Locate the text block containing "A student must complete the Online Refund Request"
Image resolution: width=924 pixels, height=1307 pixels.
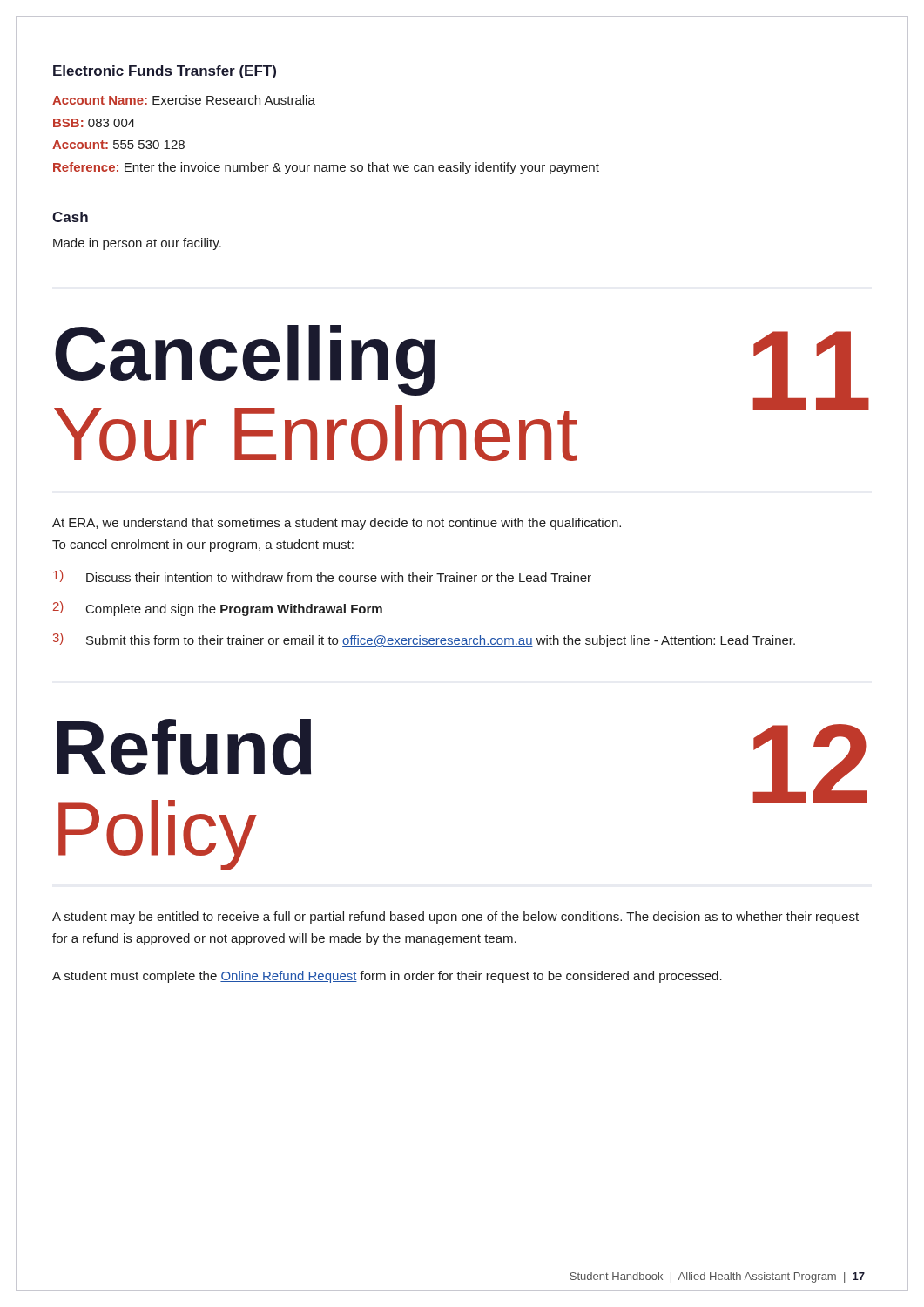pyautogui.click(x=387, y=975)
